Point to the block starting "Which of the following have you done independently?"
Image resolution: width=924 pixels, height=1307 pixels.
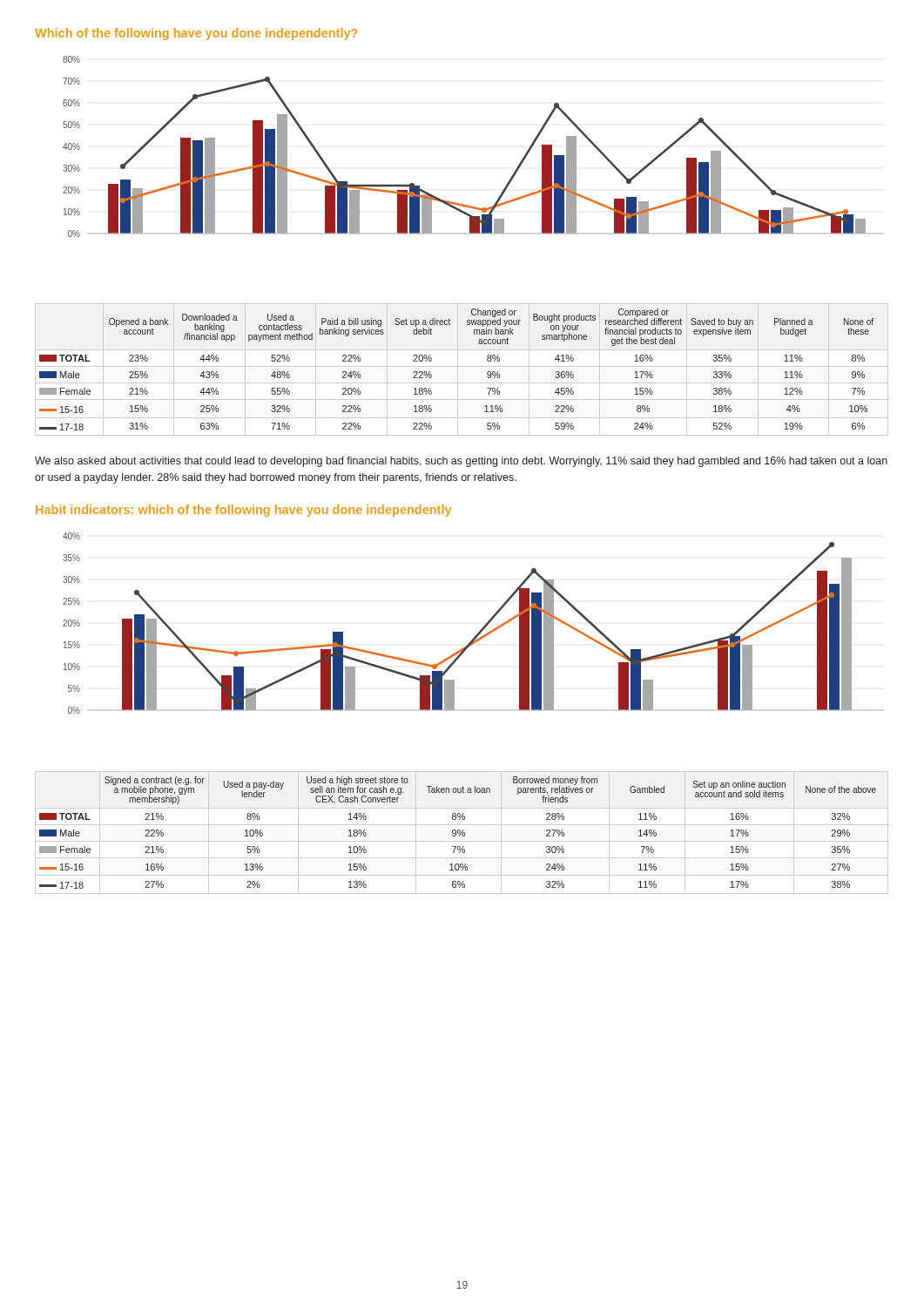coord(197,33)
